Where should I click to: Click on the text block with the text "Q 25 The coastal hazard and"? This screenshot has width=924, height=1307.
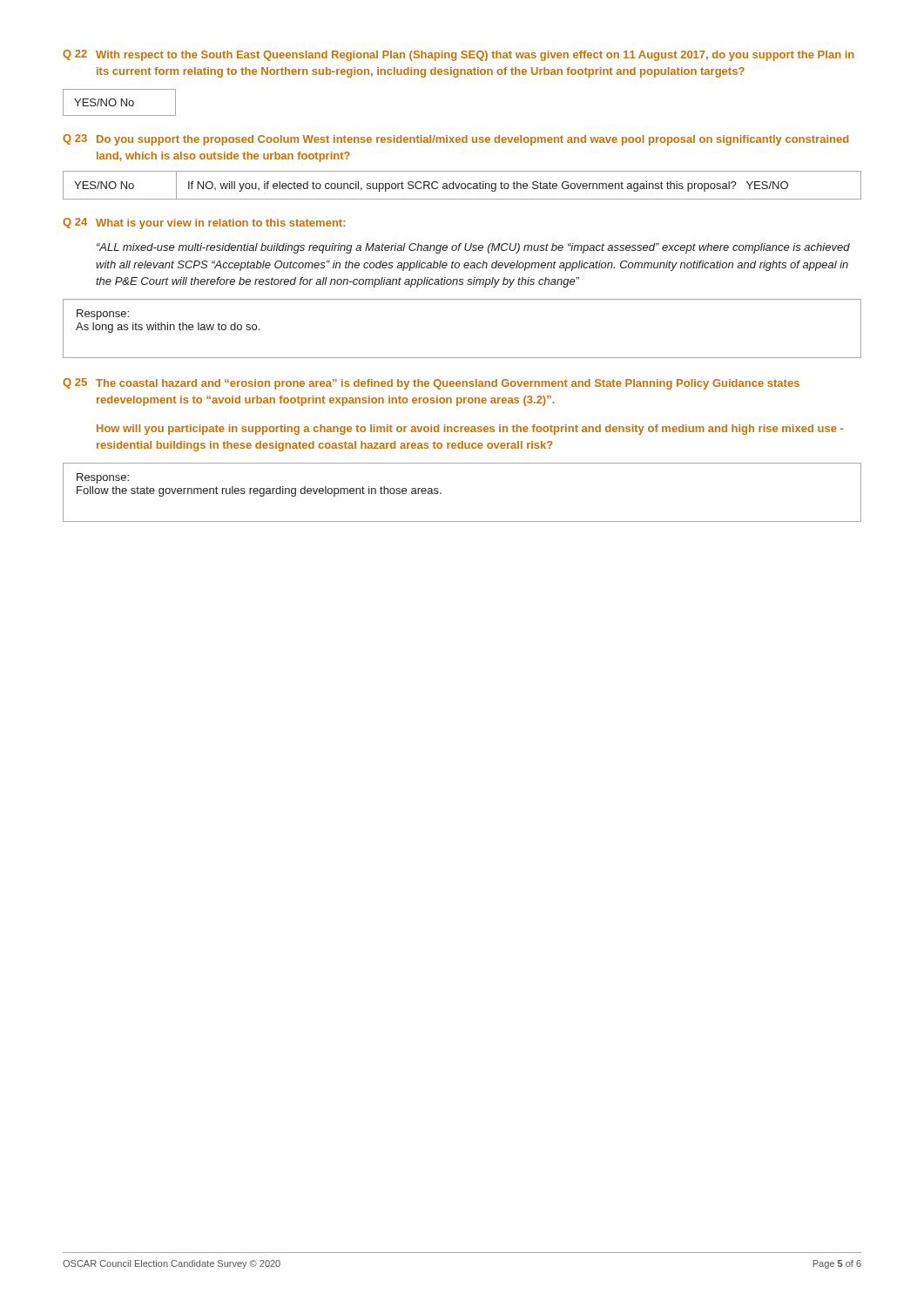[x=462, y=415]
